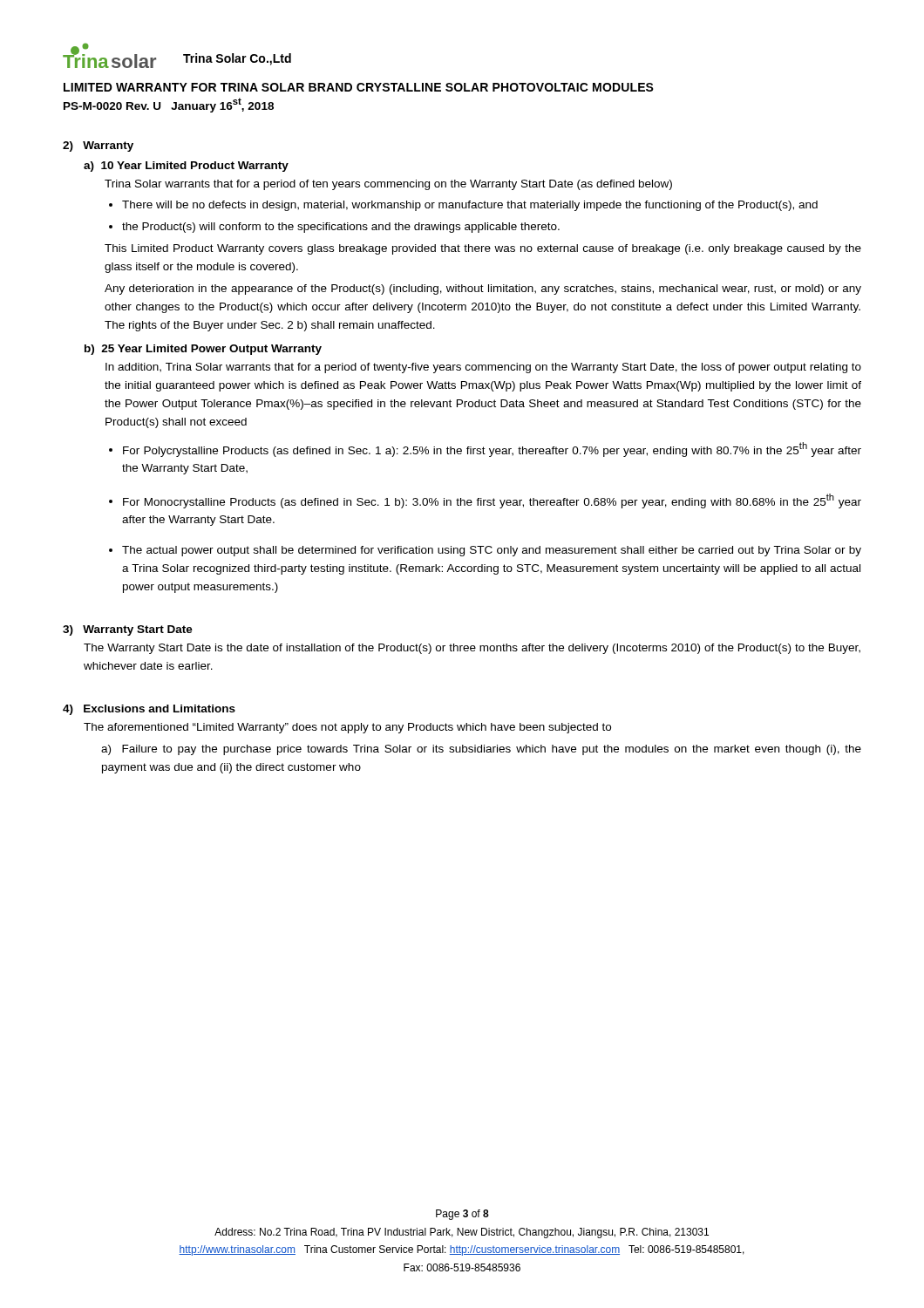Click on the region starting "2) Warranty"
The height and width of the screenshot is (1308, 924).
98,145
